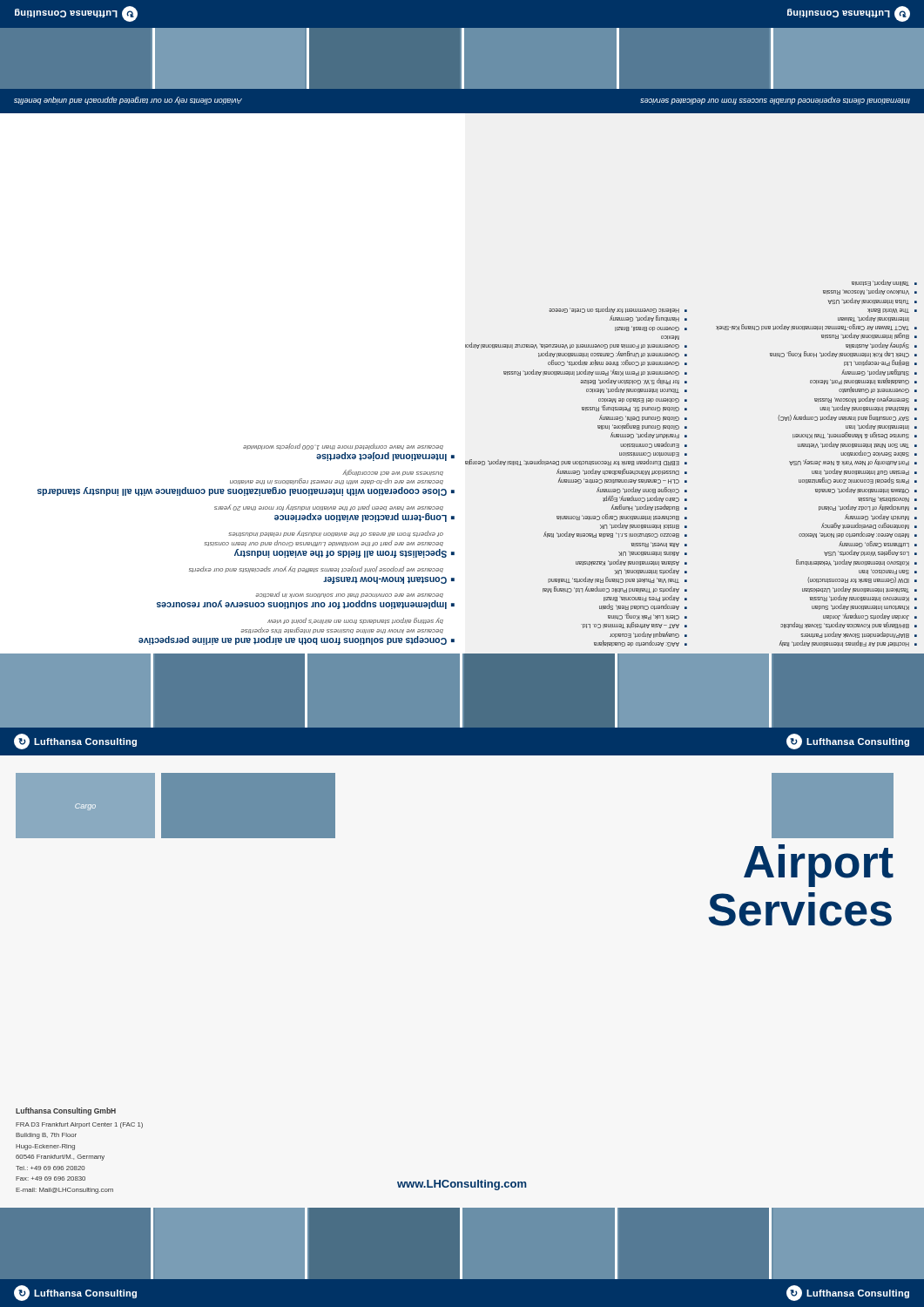The image size is (924, 1307).
Task: Find the list item containing "Airport Pres Franconia, Brazil"
Action: (641, 599)
